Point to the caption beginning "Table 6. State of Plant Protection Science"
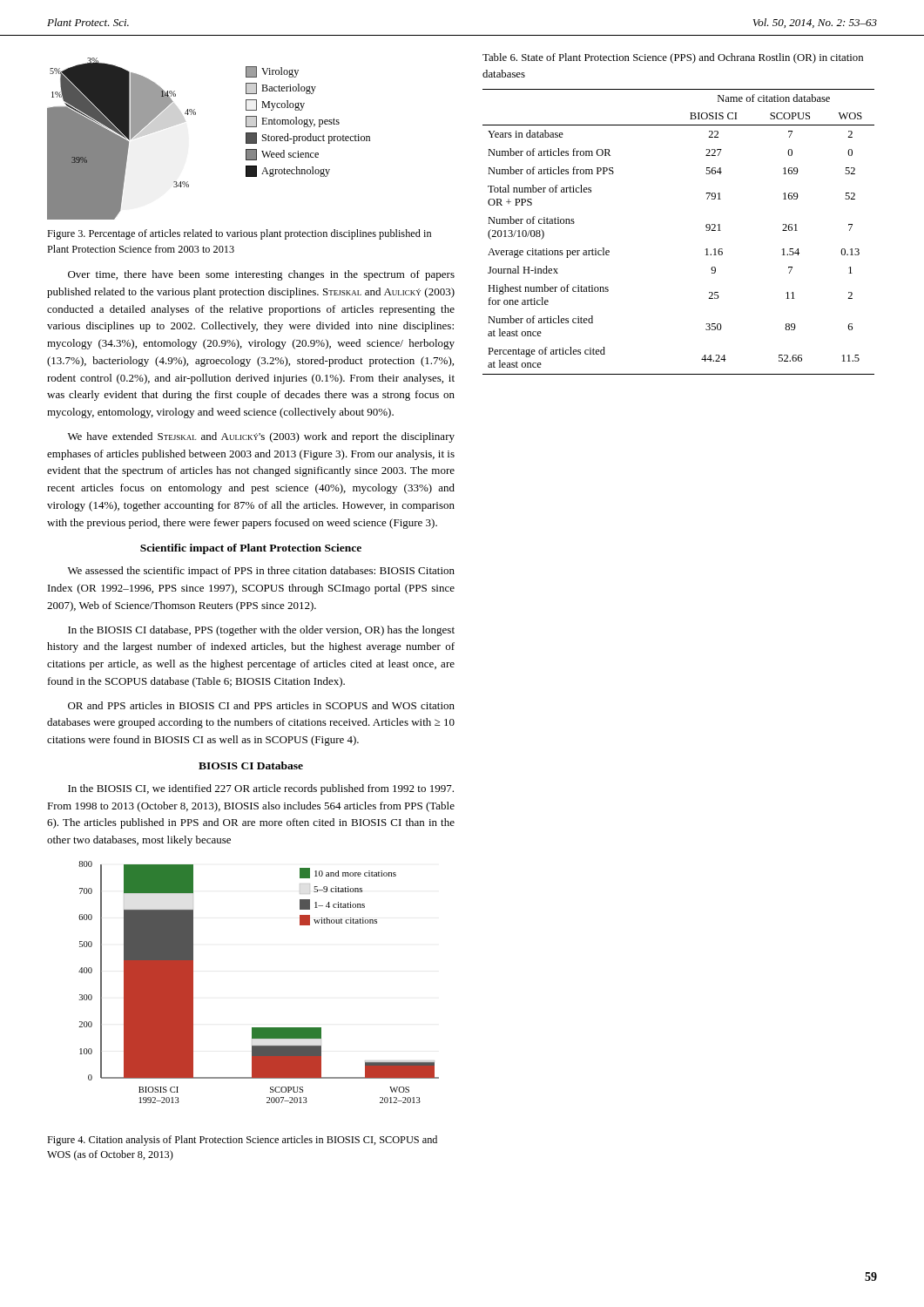Viewport: 924px width, 1307px height. (x=673, y=66)
